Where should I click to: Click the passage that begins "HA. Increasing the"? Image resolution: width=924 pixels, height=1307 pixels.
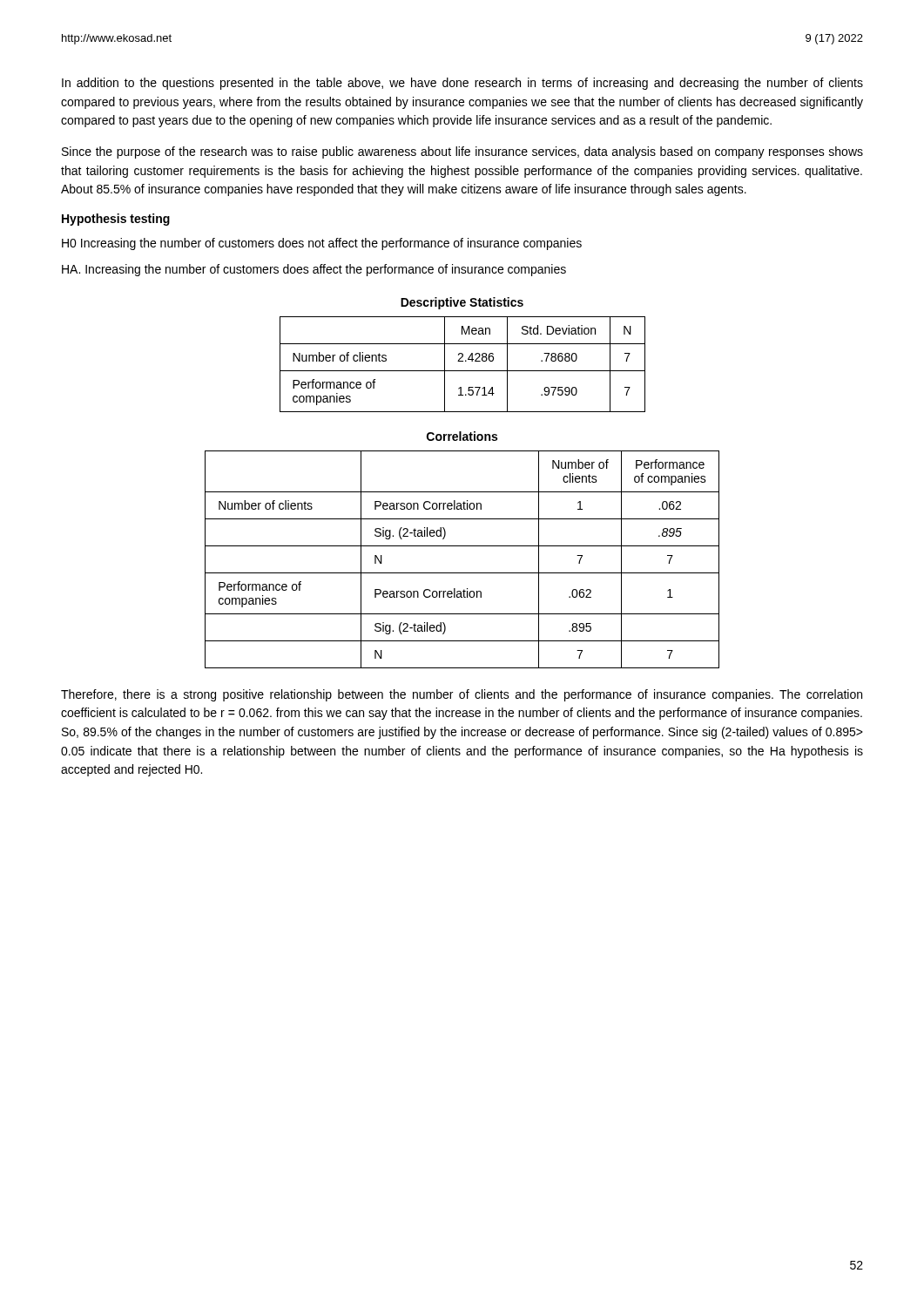[314, 269]
